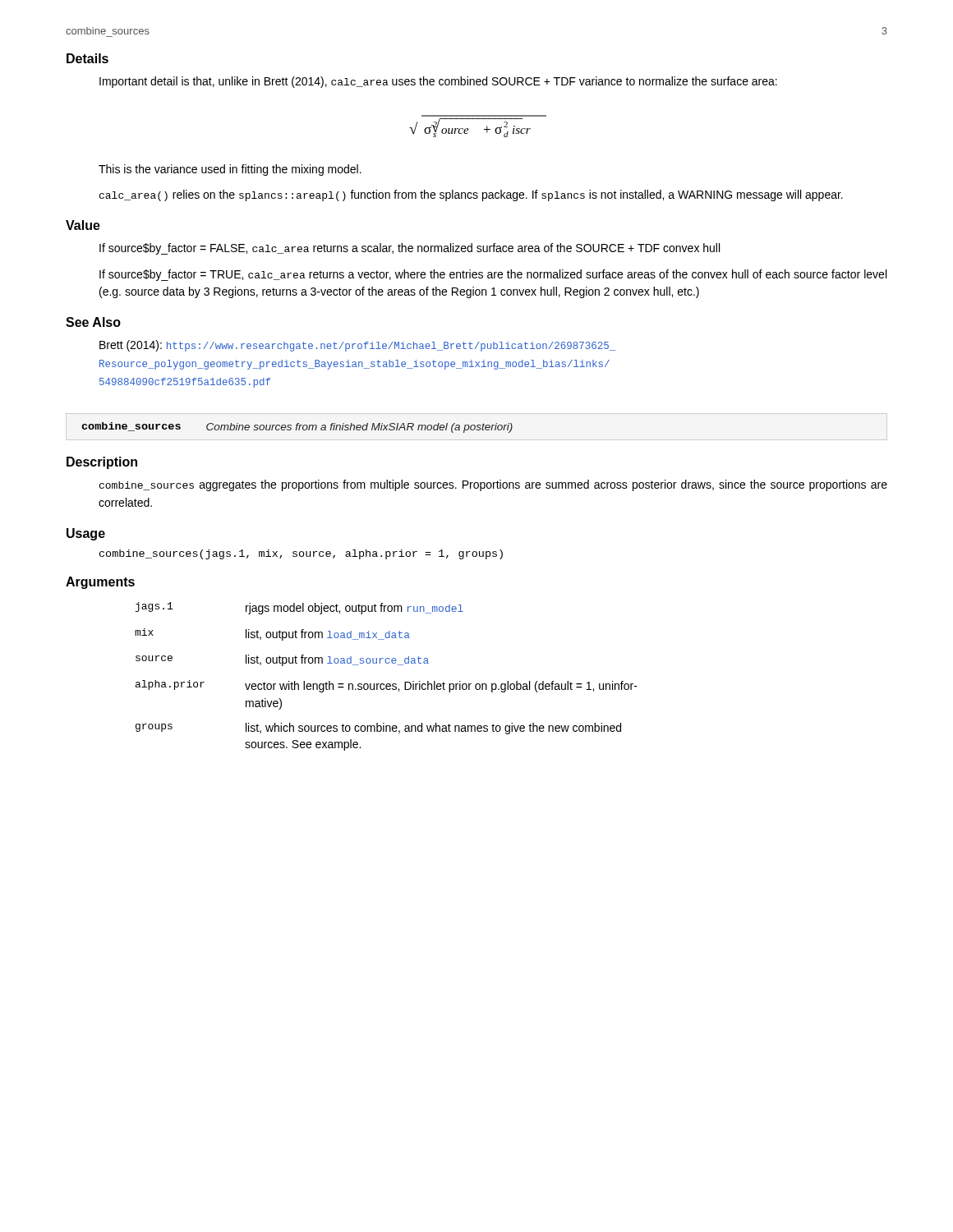This screenshot has width=953, height=1232.
Task: Click where it says "See Also"
Action: pos(93,322)
